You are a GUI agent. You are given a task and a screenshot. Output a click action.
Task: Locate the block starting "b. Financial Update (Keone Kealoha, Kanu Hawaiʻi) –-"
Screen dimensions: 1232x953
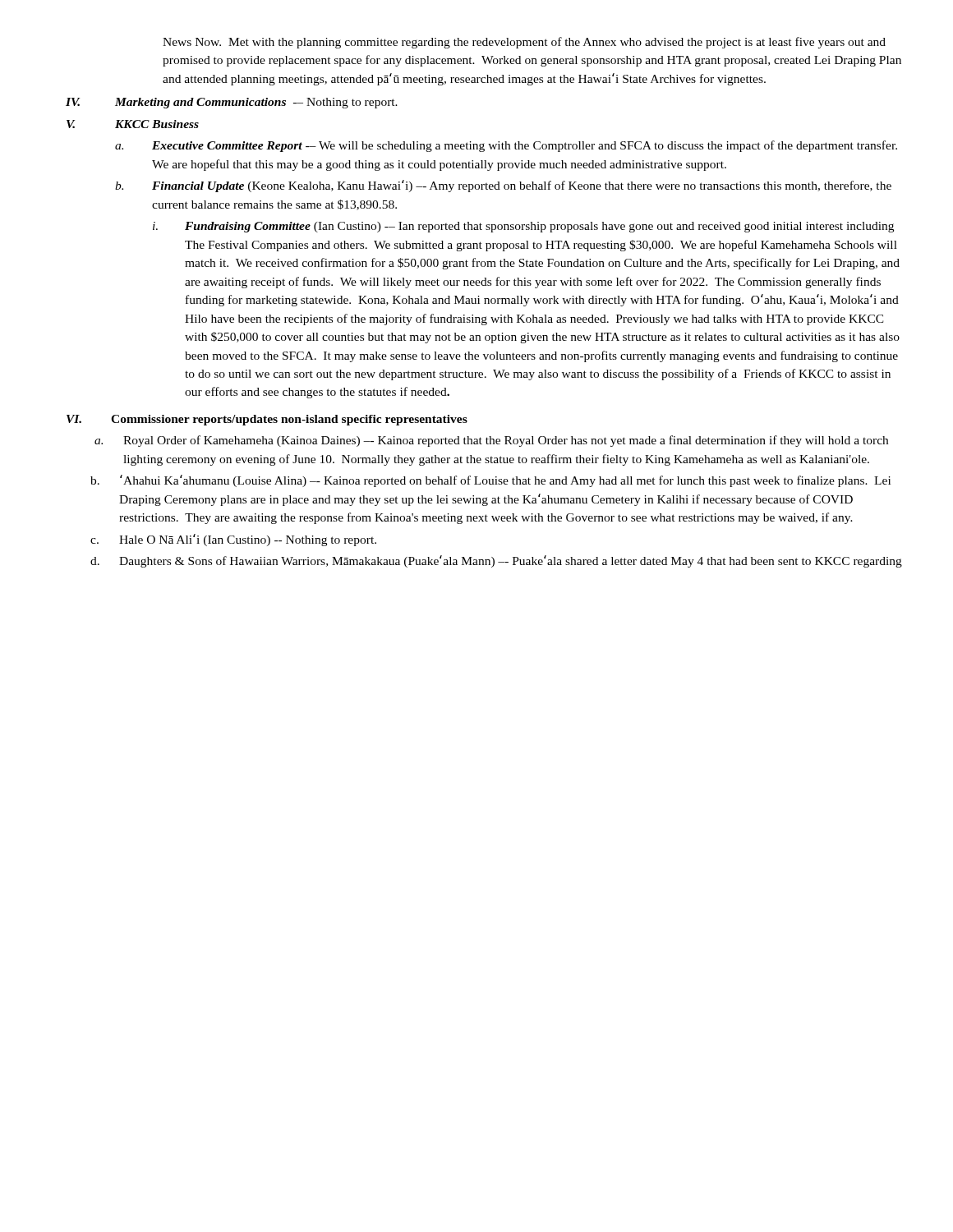coord(509,195)
